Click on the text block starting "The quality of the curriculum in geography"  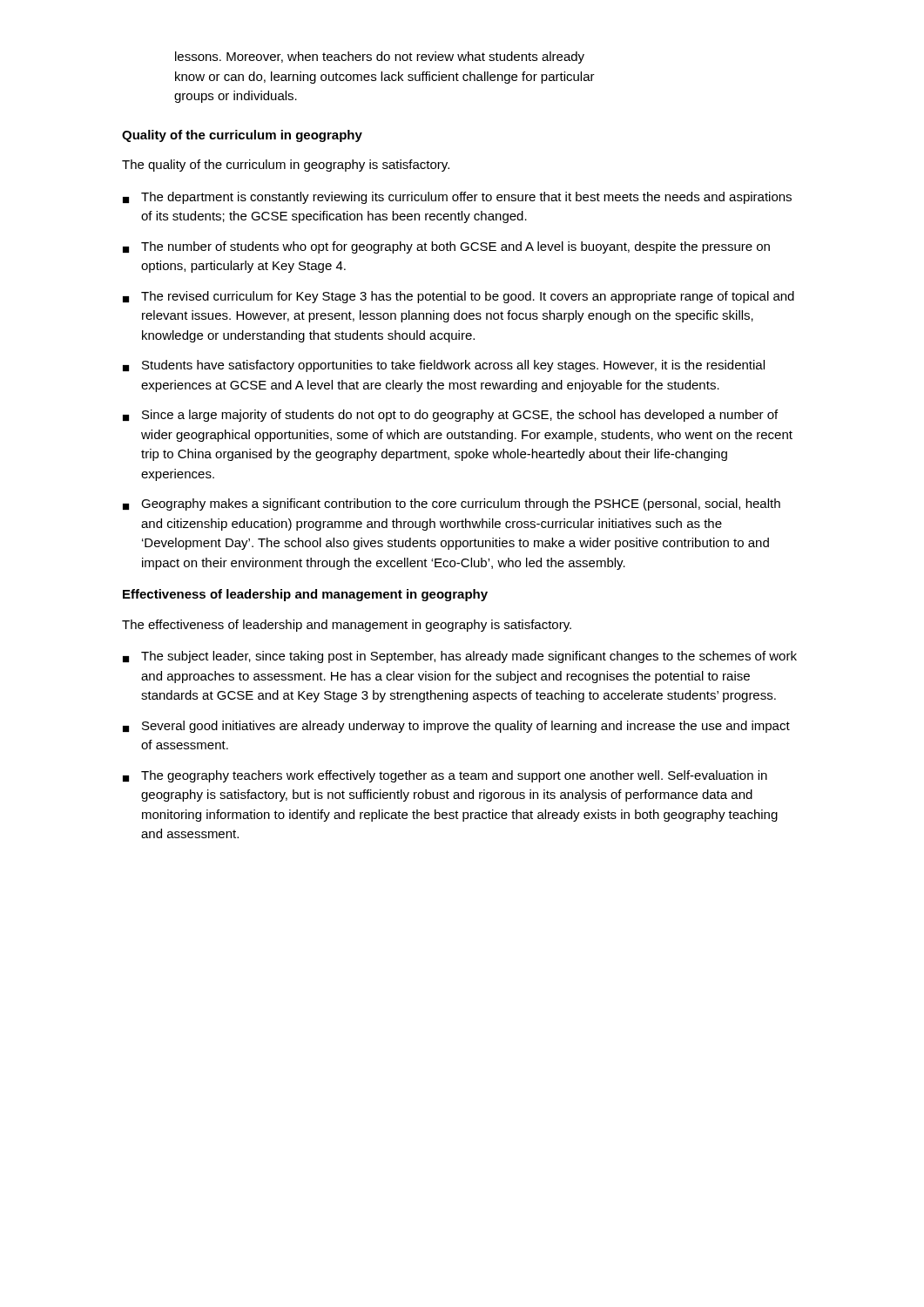tap(286, 164)
